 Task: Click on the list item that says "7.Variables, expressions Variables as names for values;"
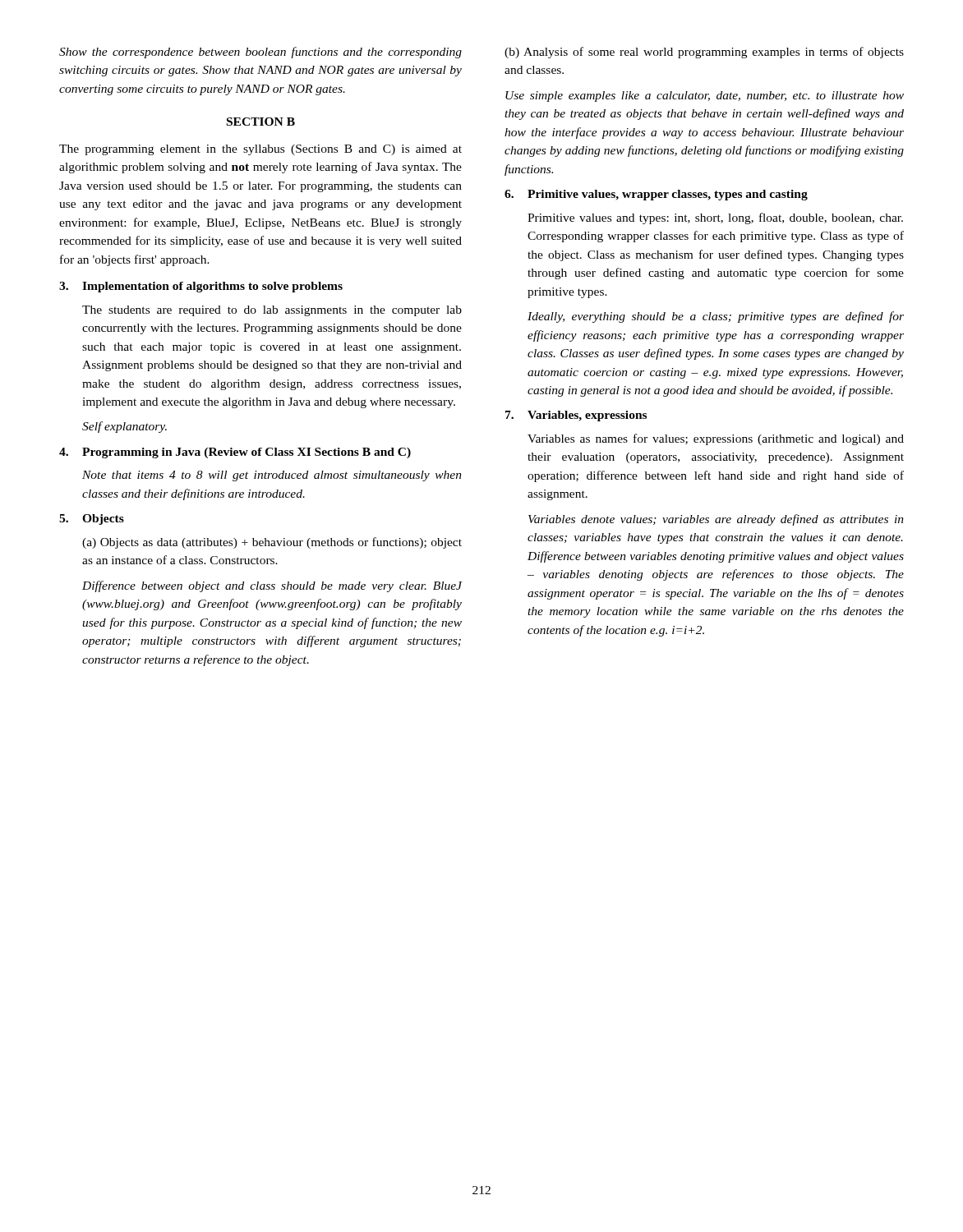(x=704, y=523)
